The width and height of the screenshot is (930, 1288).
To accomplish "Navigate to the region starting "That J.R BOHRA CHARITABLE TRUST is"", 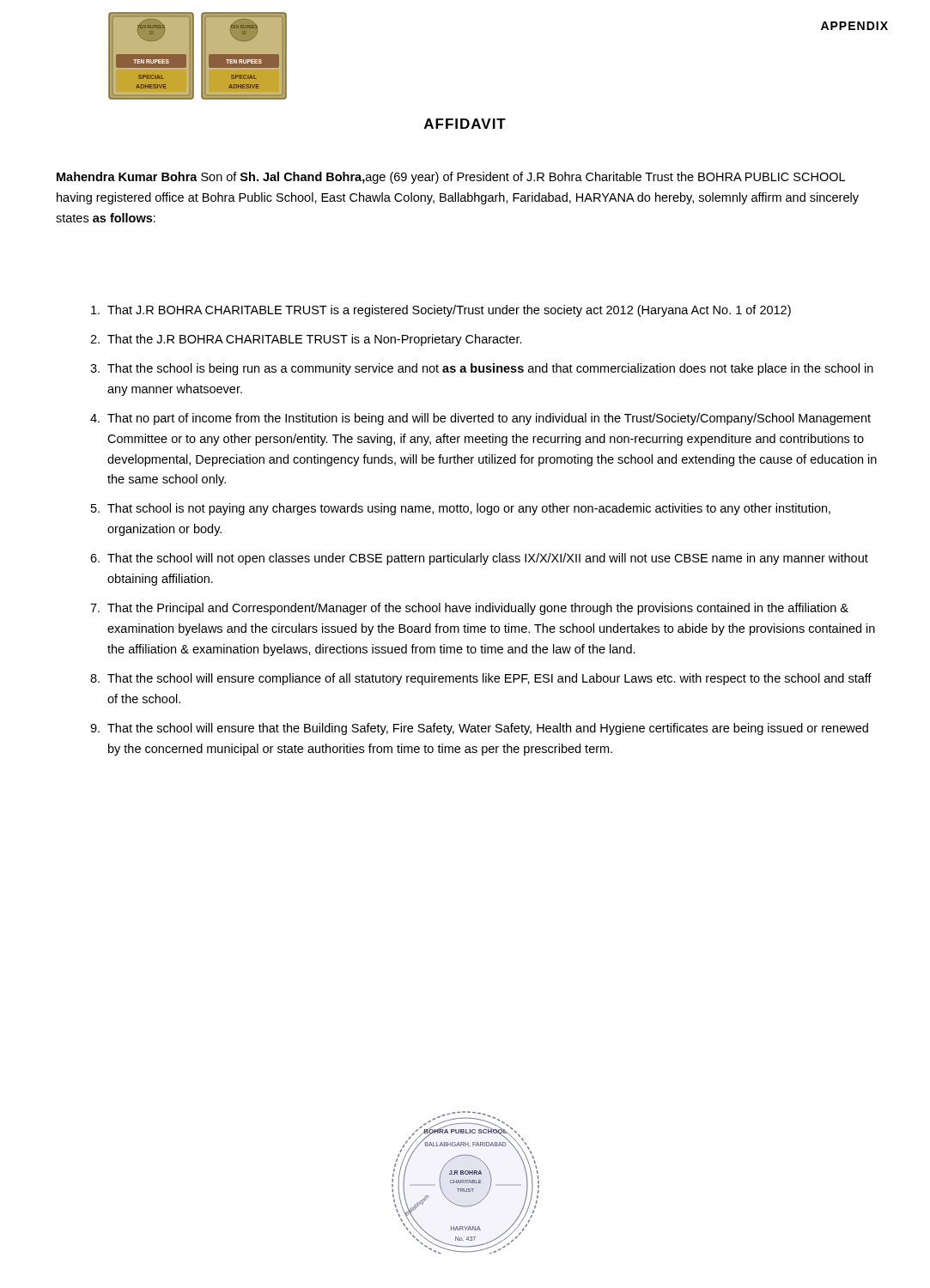I will [469, 311].
